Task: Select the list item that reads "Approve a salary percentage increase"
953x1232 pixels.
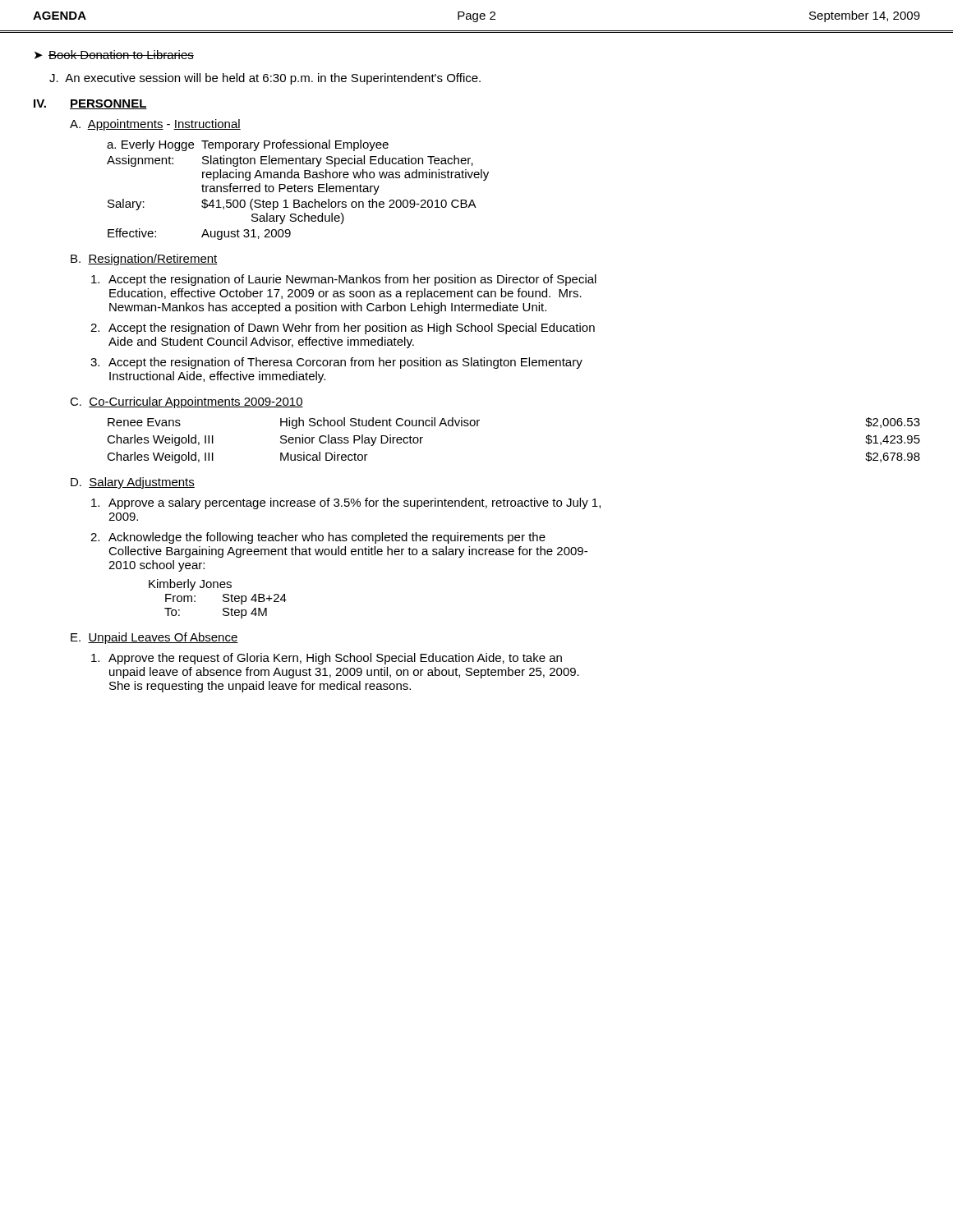Action: (346, 509)
